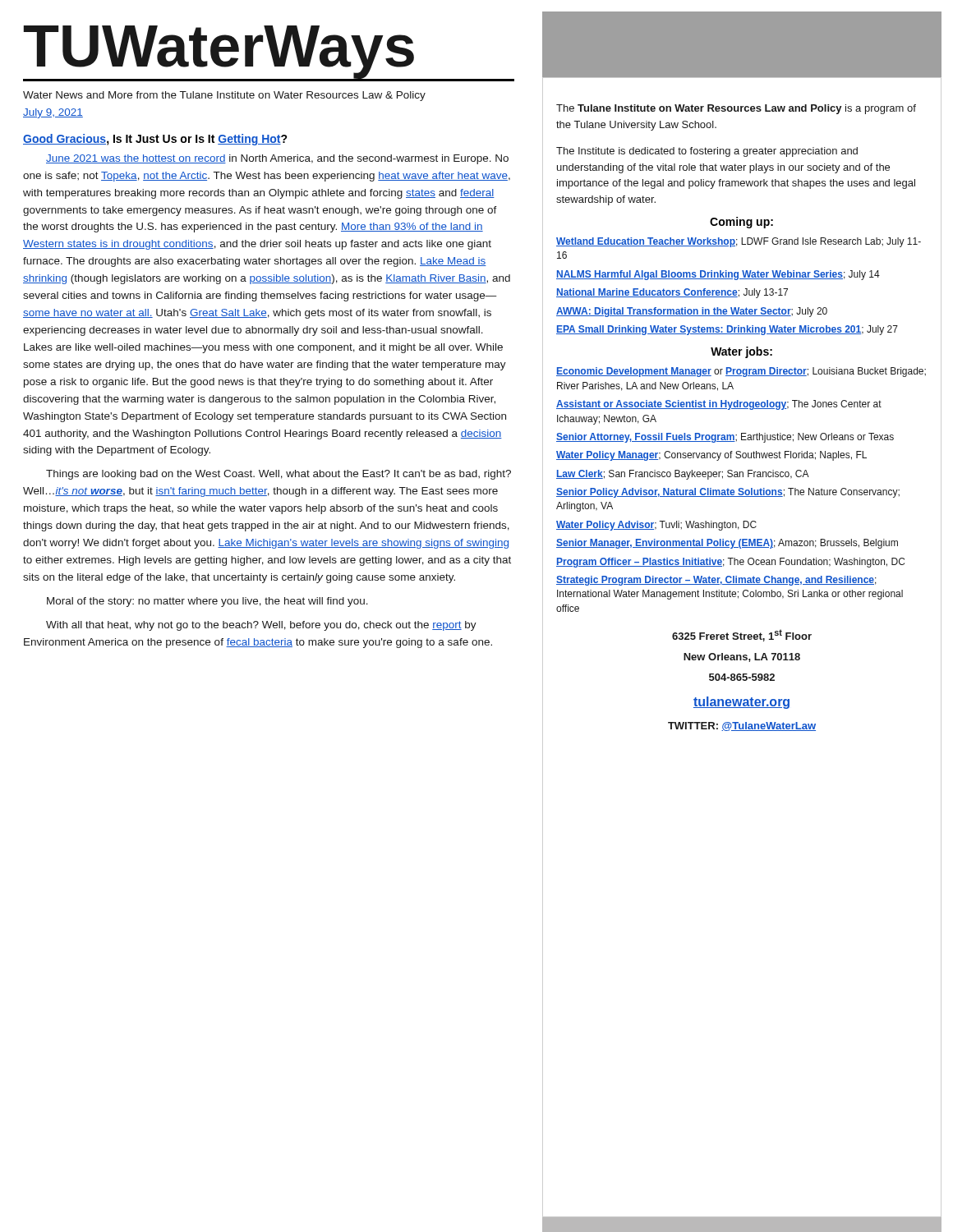953x1232 pixels.
Task: Click on the region starting "The Tulane Institute on Water Resources Law"
Action: [x=742, y=154]
